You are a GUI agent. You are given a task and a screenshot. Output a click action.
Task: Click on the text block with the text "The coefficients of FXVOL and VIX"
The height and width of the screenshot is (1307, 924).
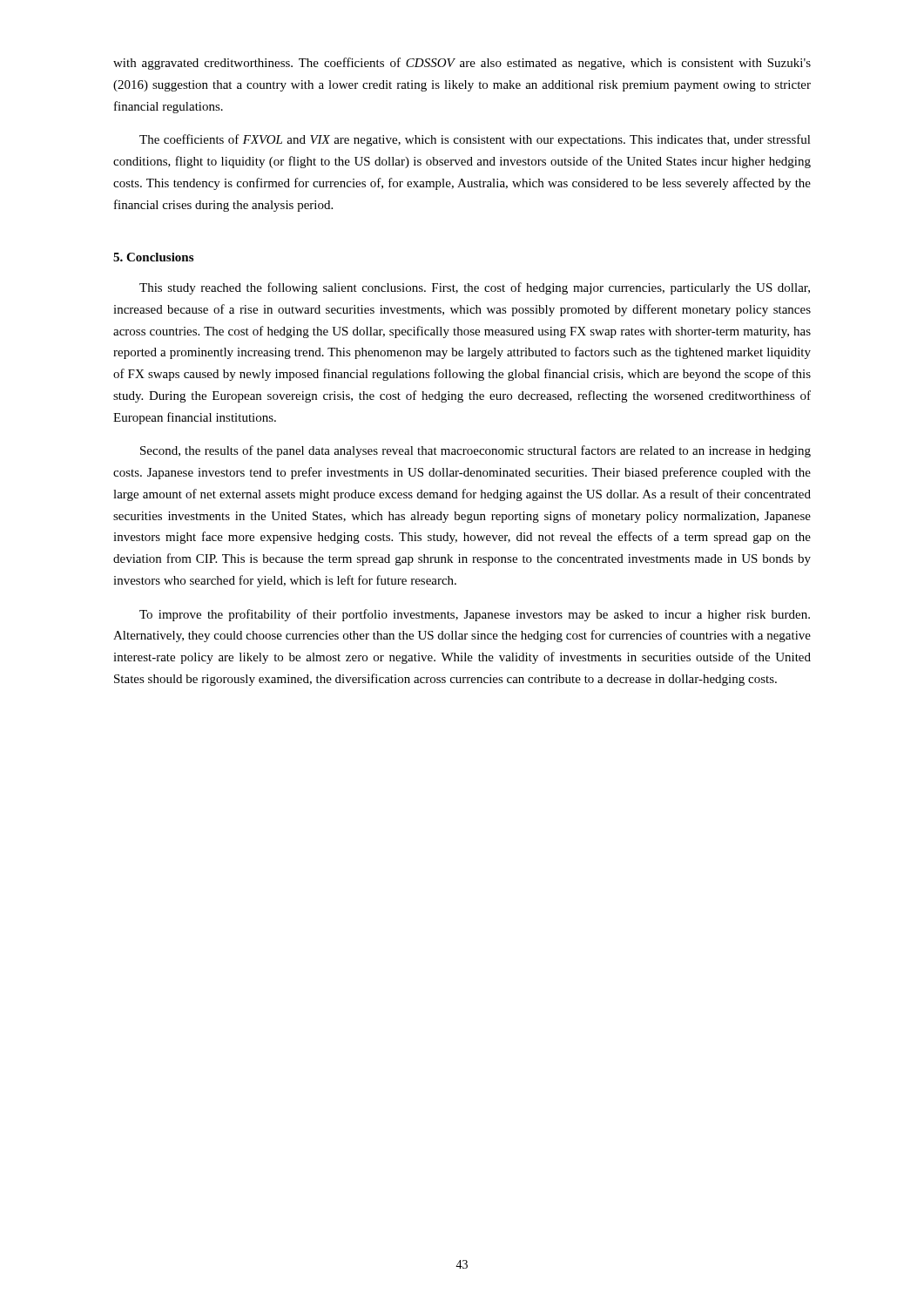click(462, 172)
